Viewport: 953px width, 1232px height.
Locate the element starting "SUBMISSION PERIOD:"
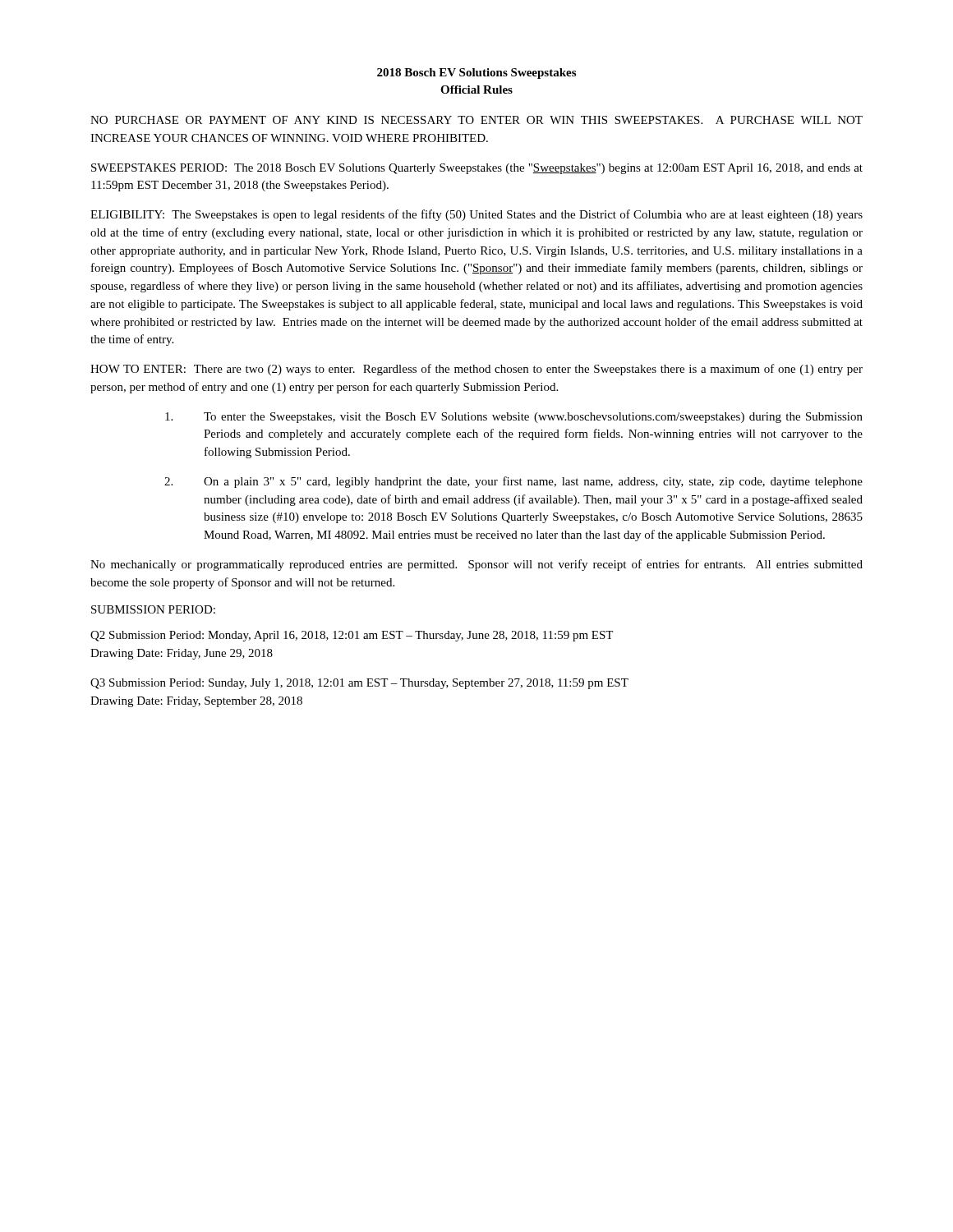(x=153, y=610)
